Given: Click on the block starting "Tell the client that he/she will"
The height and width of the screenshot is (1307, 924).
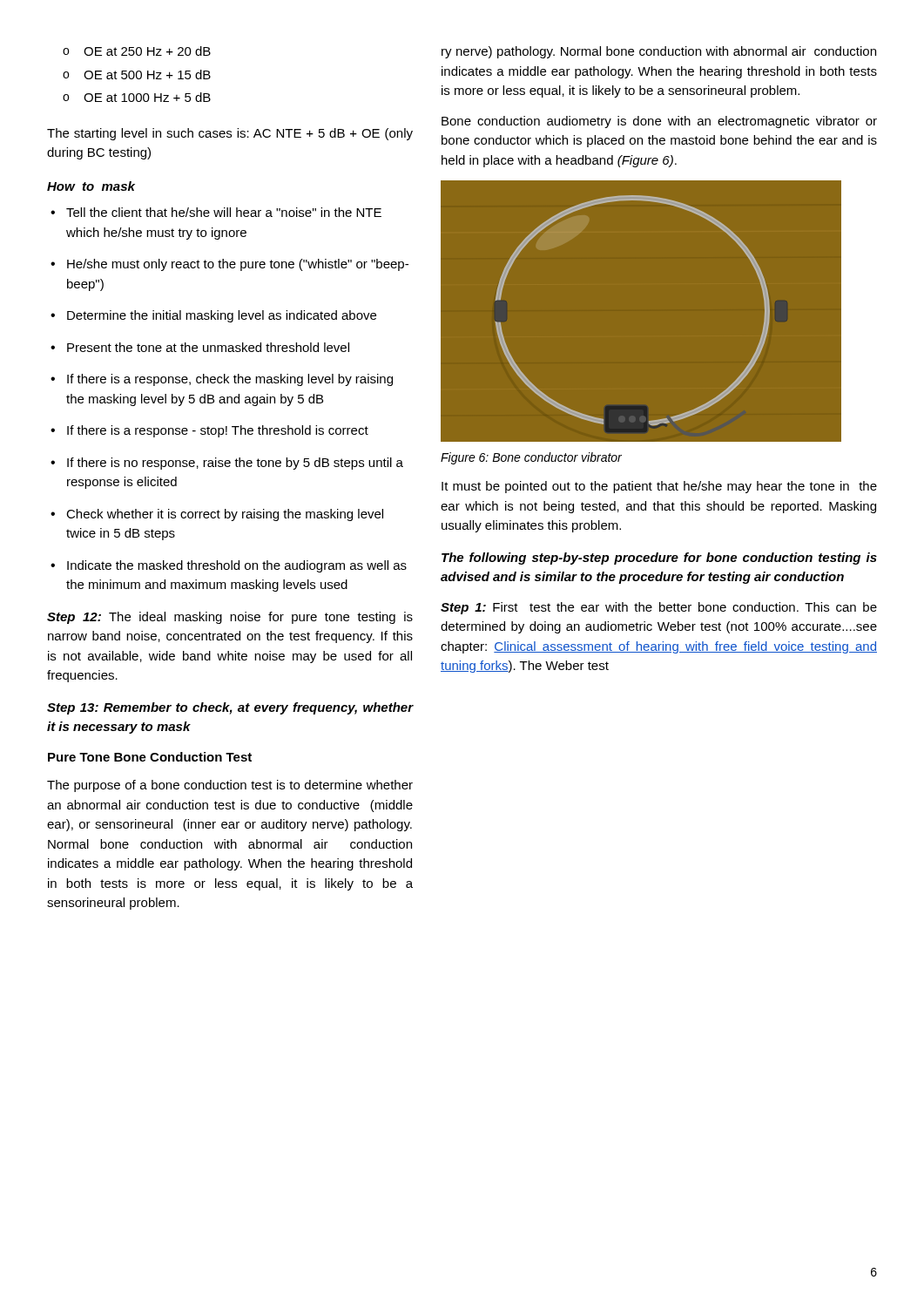Looking at the screenshot, I should tap(230, 223).
